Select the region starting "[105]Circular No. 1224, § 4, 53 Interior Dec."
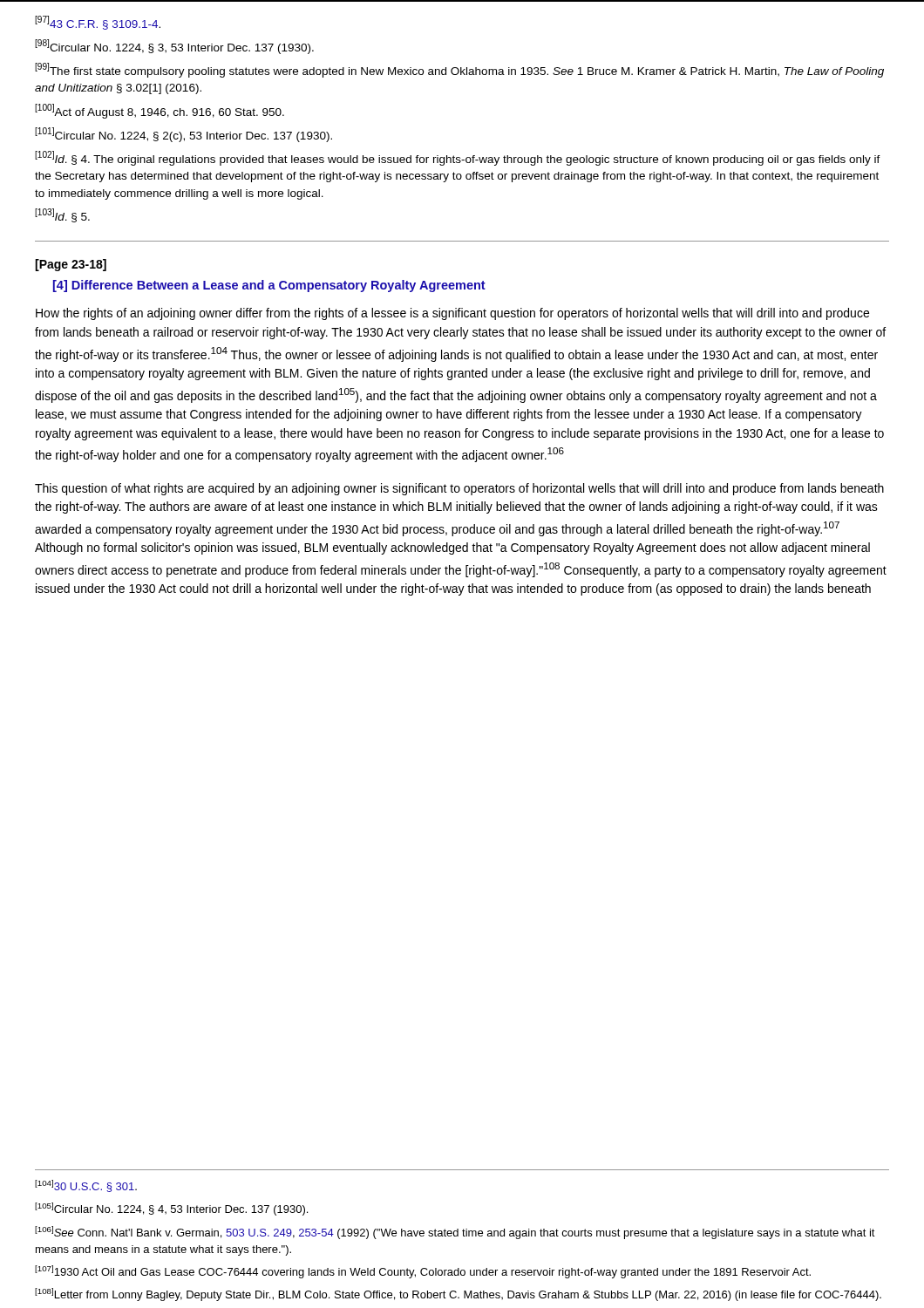This screenshot has width=924, height=1308. pos(172,1209)
